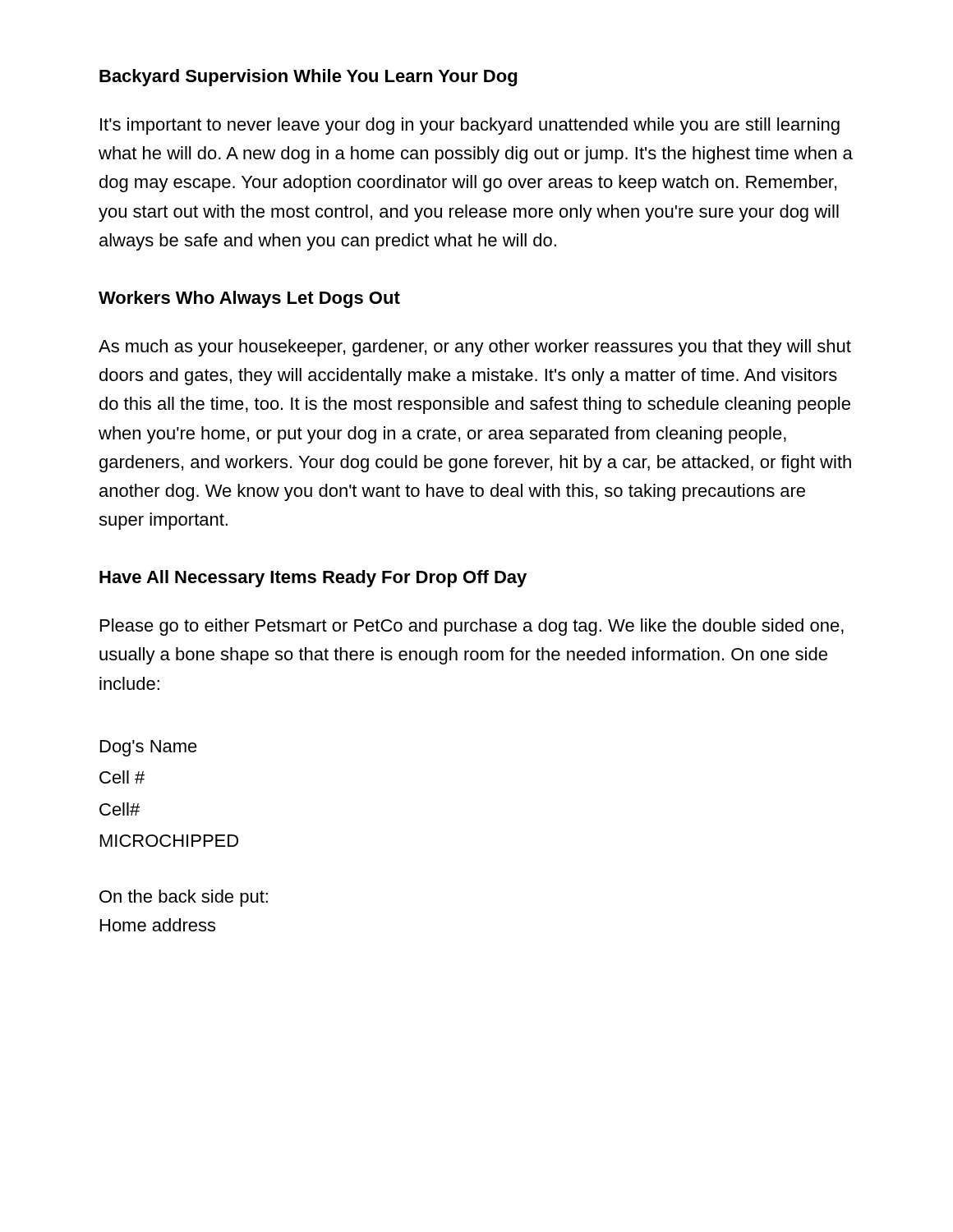Locate the block of text that opens with "Please go to either"
Image resolution: width=953 pixels, height=1232 pixels.
pos(472,655)
